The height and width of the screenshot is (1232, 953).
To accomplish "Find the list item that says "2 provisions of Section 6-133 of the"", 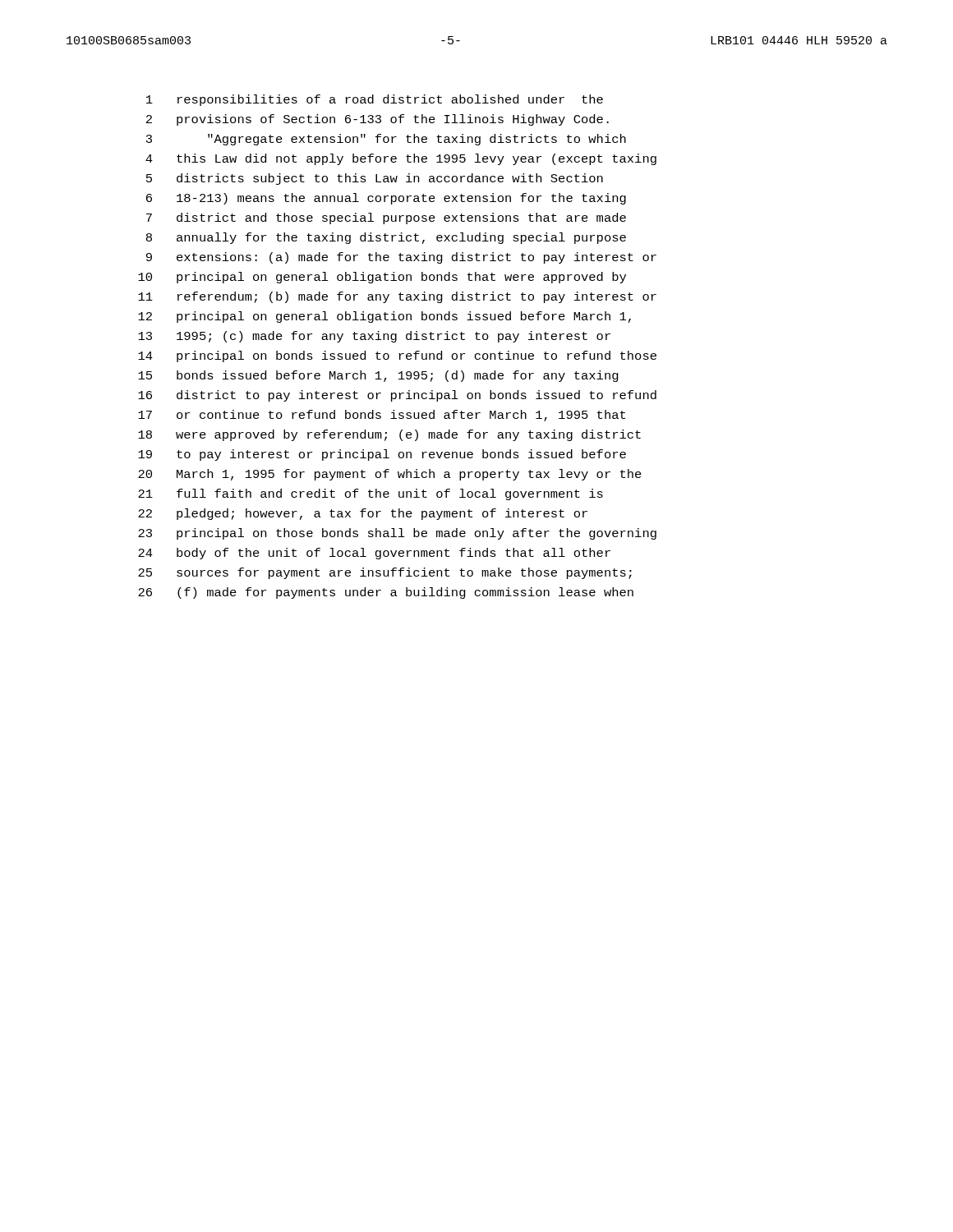I will [x=366, y=120].
